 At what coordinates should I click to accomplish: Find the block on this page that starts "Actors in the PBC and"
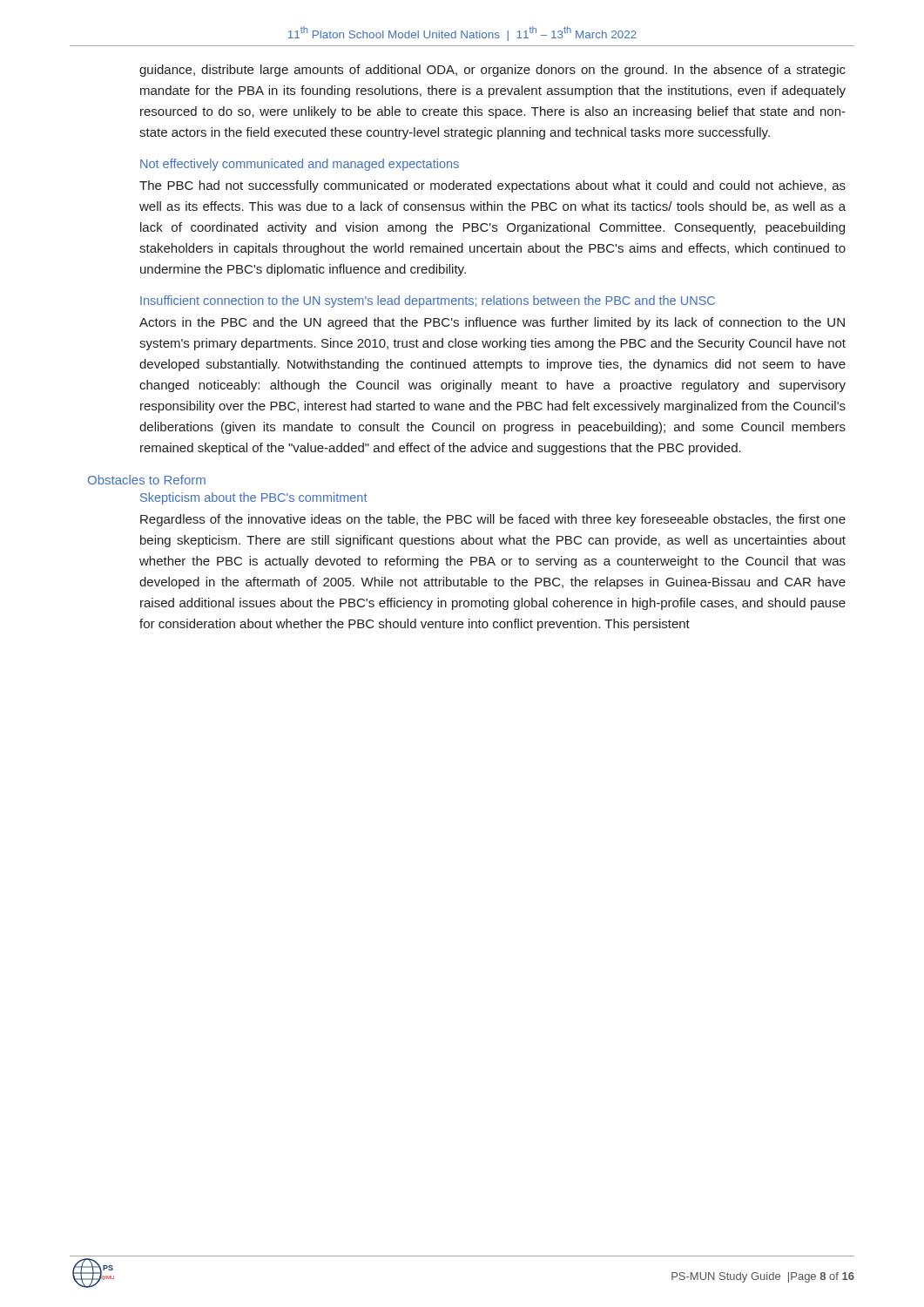pos(492,385)
